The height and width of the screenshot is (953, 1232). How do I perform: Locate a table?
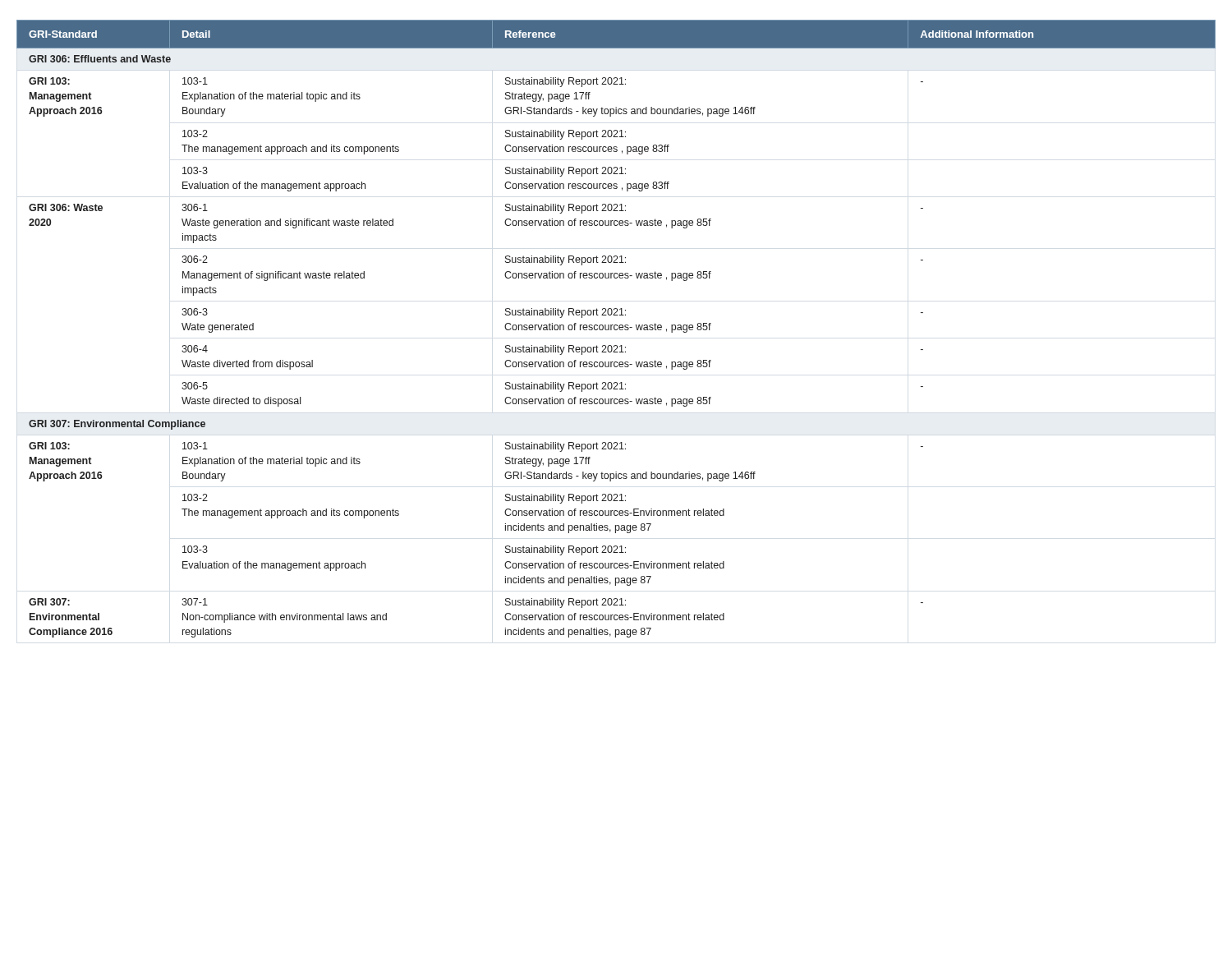point(616,332)
